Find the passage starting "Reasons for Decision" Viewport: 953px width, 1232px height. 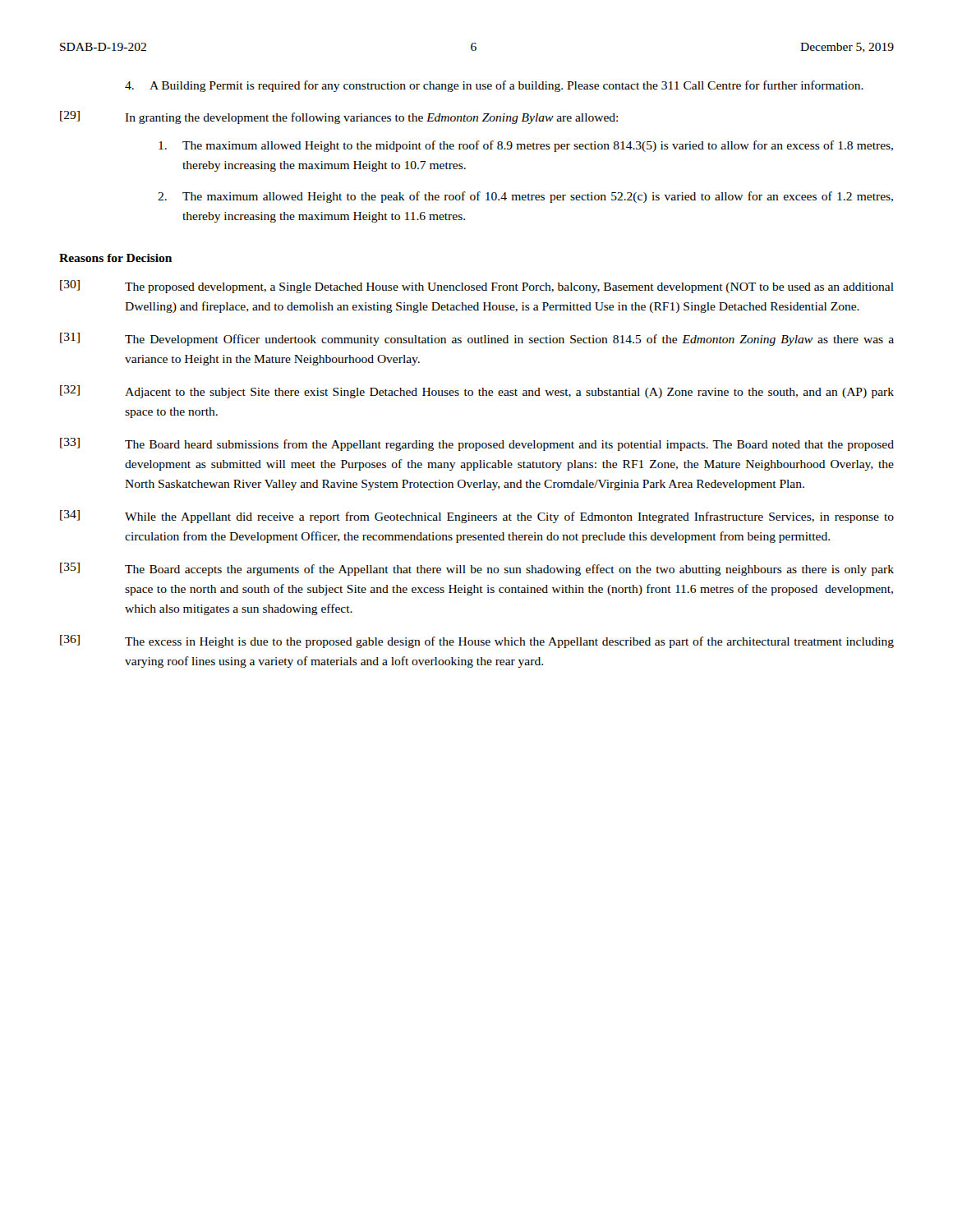pos(116,258)
